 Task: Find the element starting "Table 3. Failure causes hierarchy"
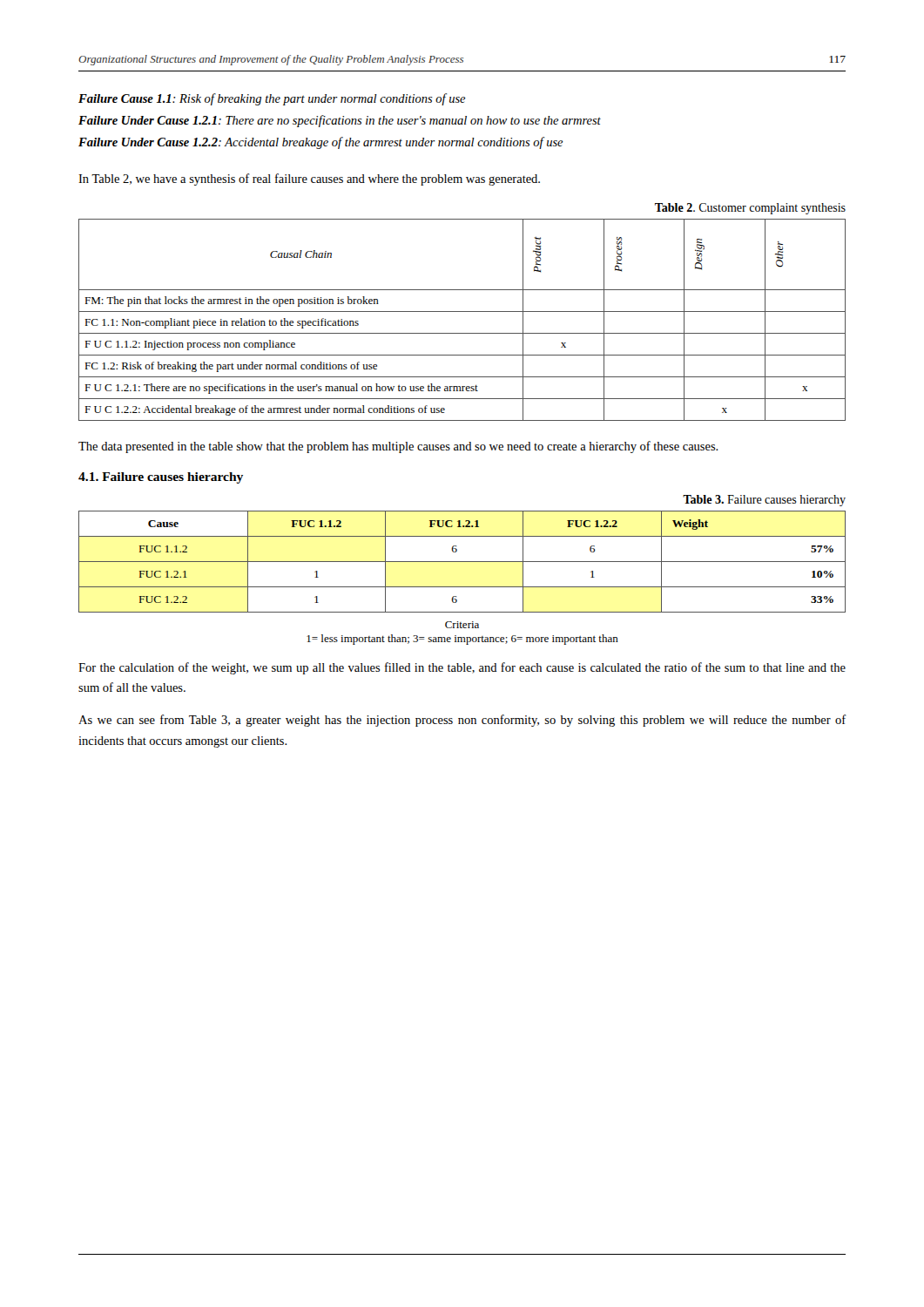coord(764,500)
